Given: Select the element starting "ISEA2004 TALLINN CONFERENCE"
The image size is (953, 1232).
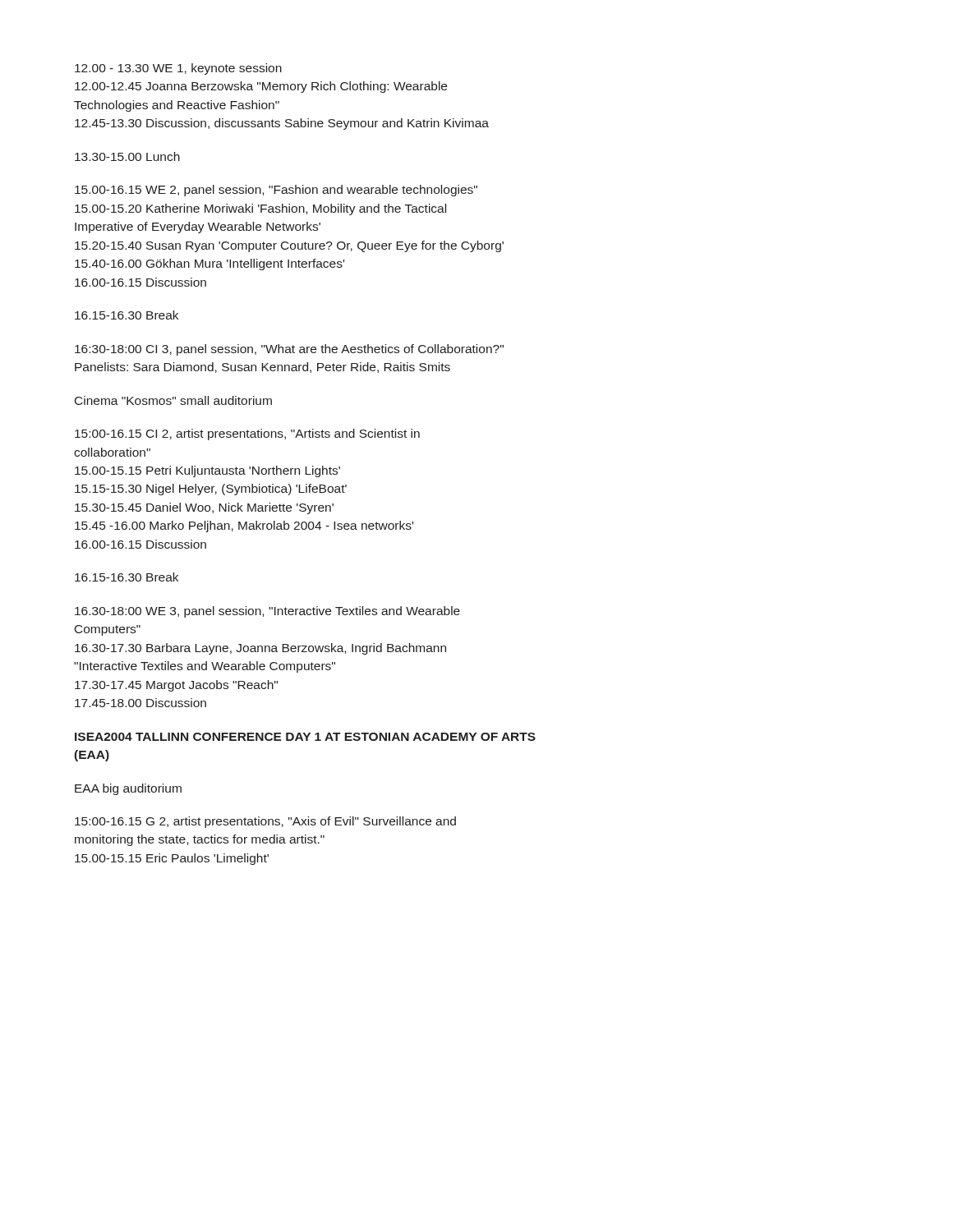Looking at the screenshot, I should (x=305, y=745).
